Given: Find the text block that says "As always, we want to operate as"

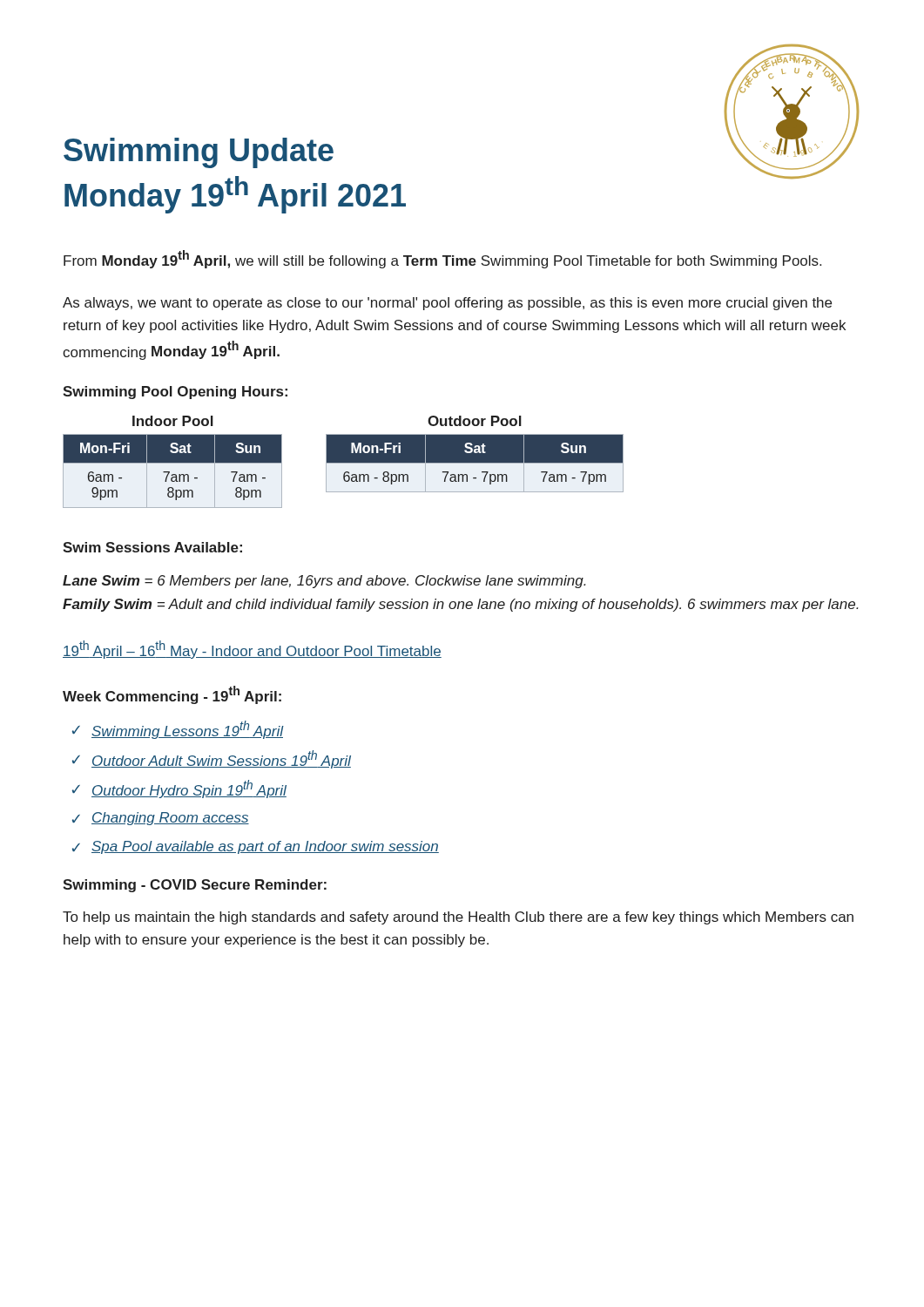Looking at the screenshot, I should tap(454, 327).
